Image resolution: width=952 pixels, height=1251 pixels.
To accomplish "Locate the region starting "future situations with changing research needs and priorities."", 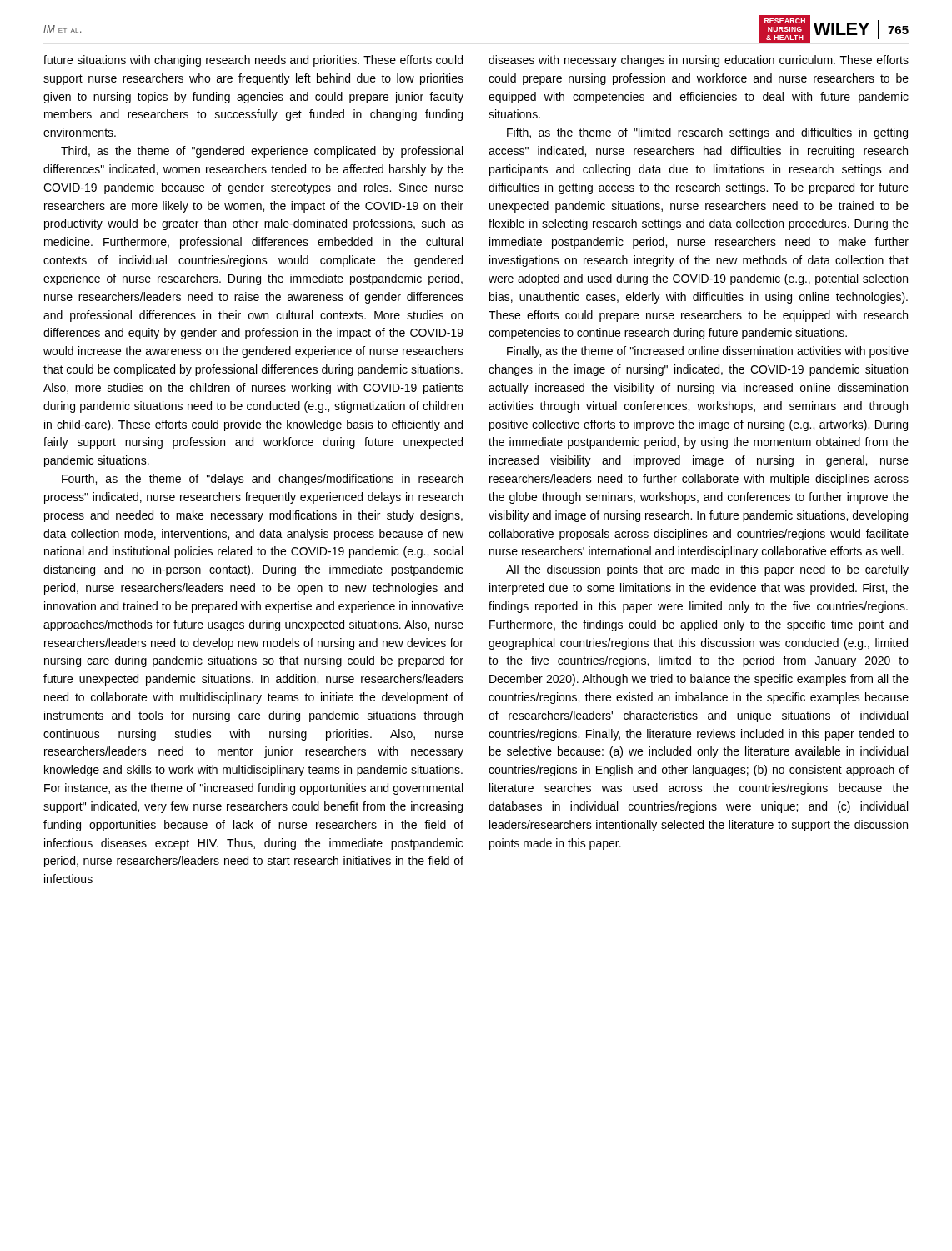I will point(253,470).
